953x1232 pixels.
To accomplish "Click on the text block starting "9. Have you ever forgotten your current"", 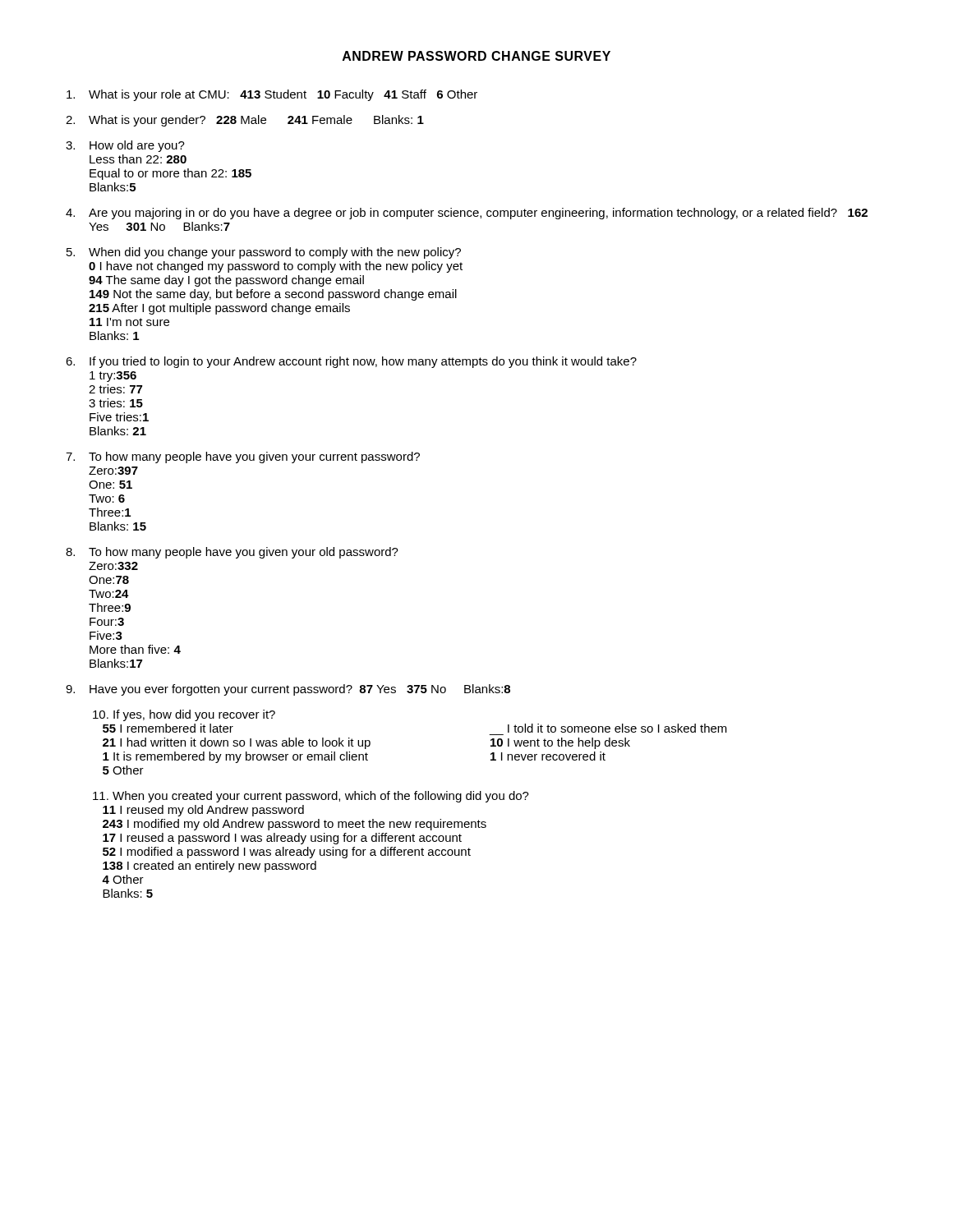I will click(x=288, y=689).
